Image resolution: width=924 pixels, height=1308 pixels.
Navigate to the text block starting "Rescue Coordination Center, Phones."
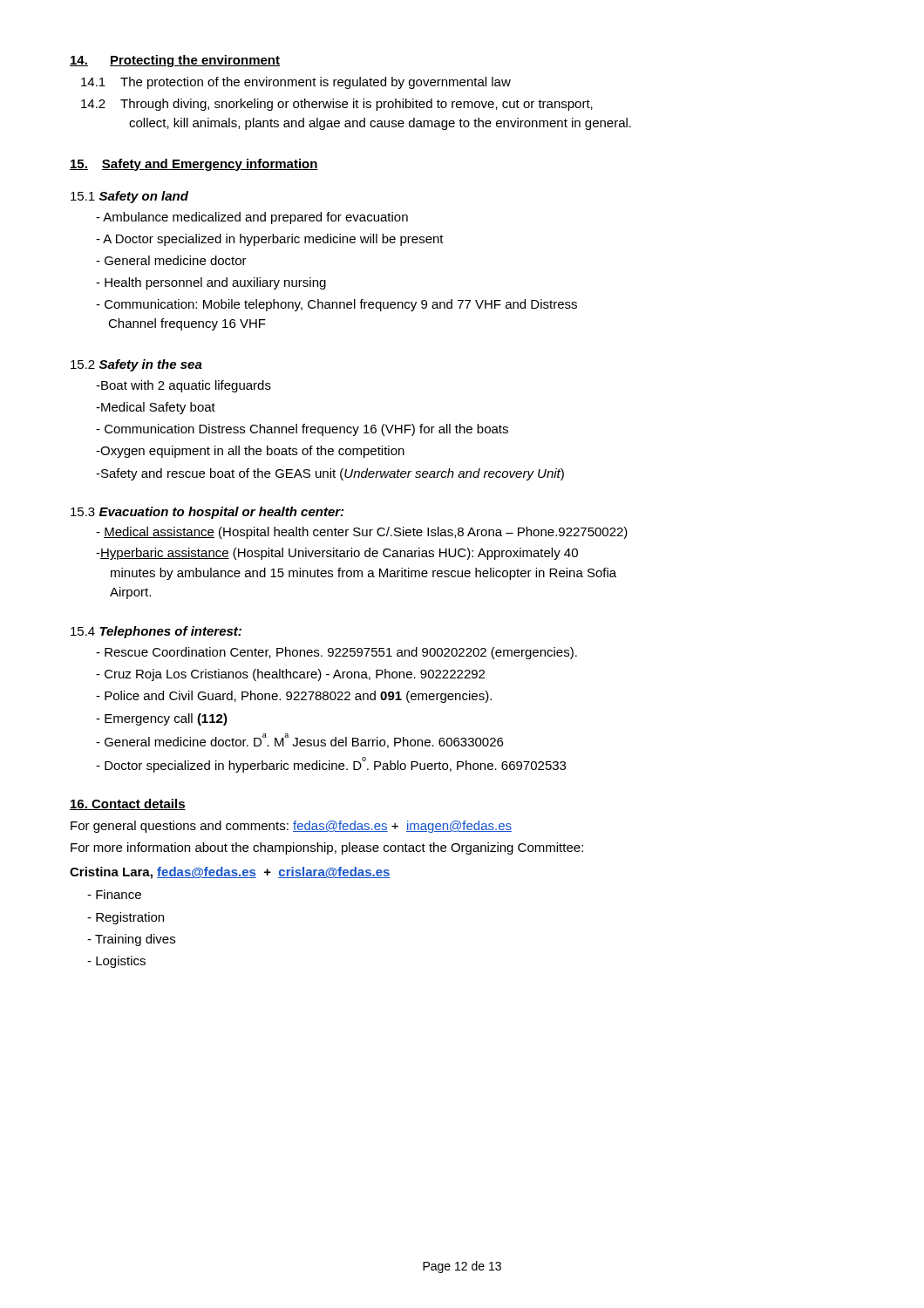click(x=337, y=652)
